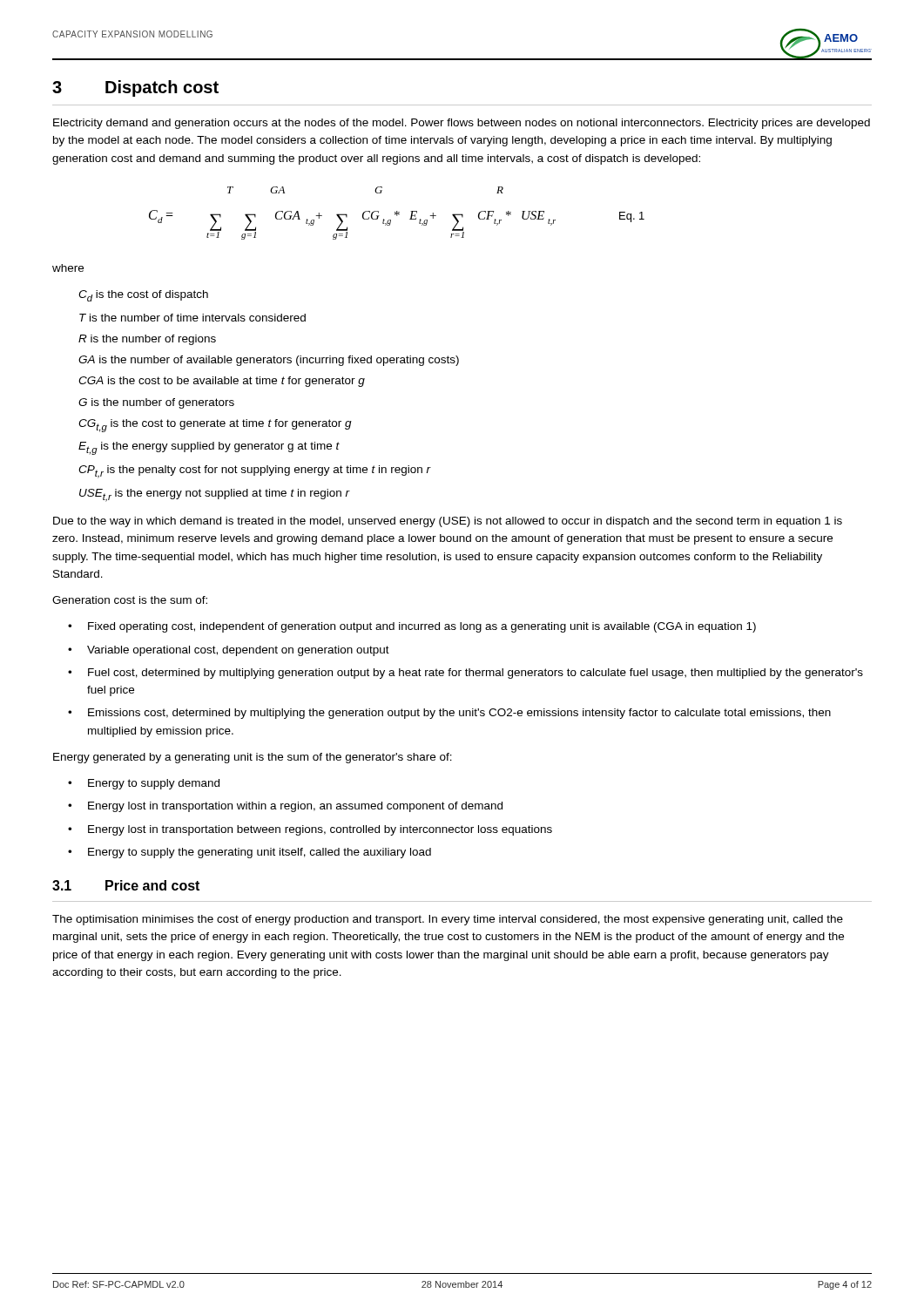Viewport: 924px width, 1307px height.
Task: Find the block starting "Energy generated by a generating unit"
Action: (462, 757)
